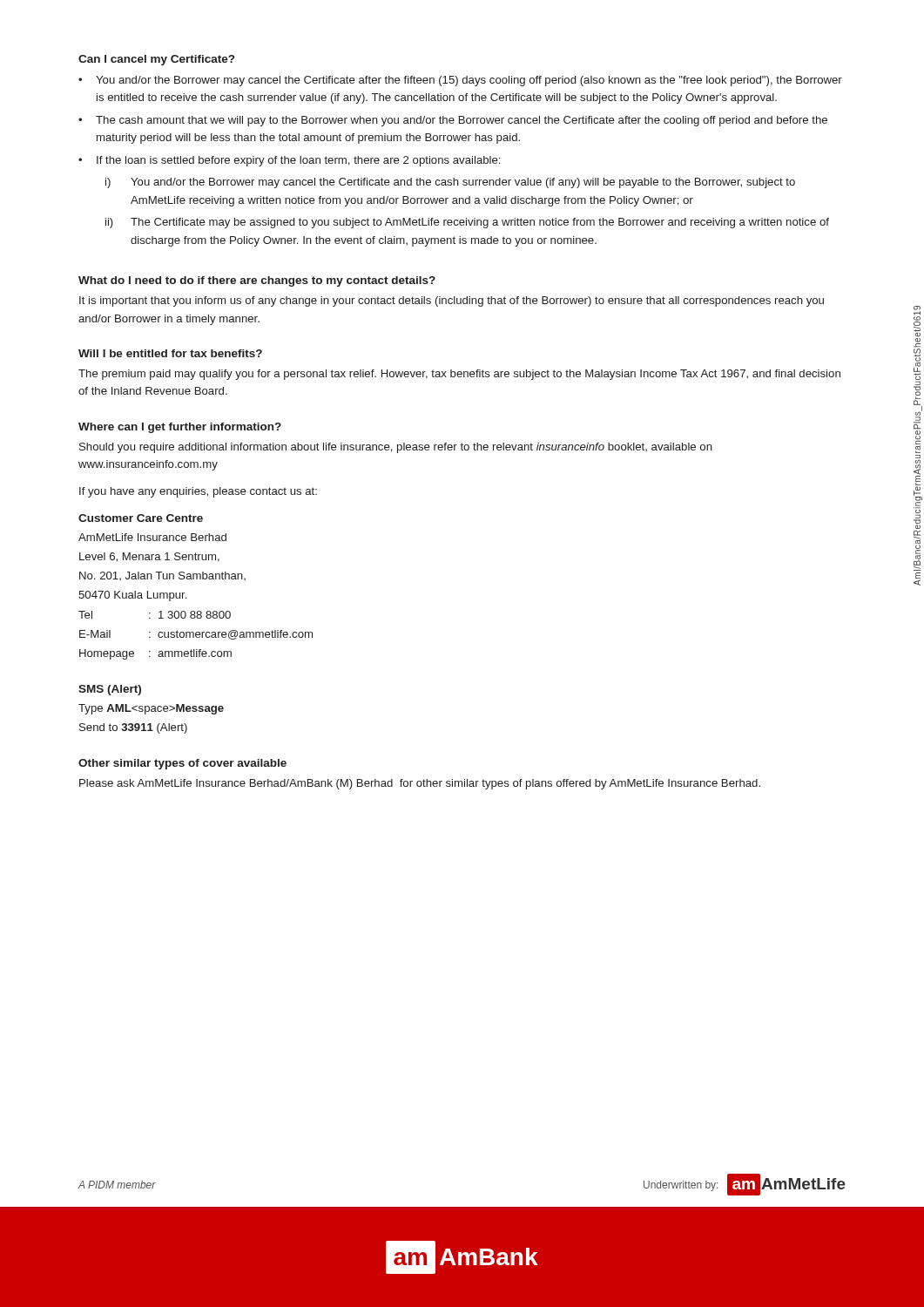Select the section header that says "Customer Care Centre"
This screenshot has width=924, height=1307.
click(141, 518)
